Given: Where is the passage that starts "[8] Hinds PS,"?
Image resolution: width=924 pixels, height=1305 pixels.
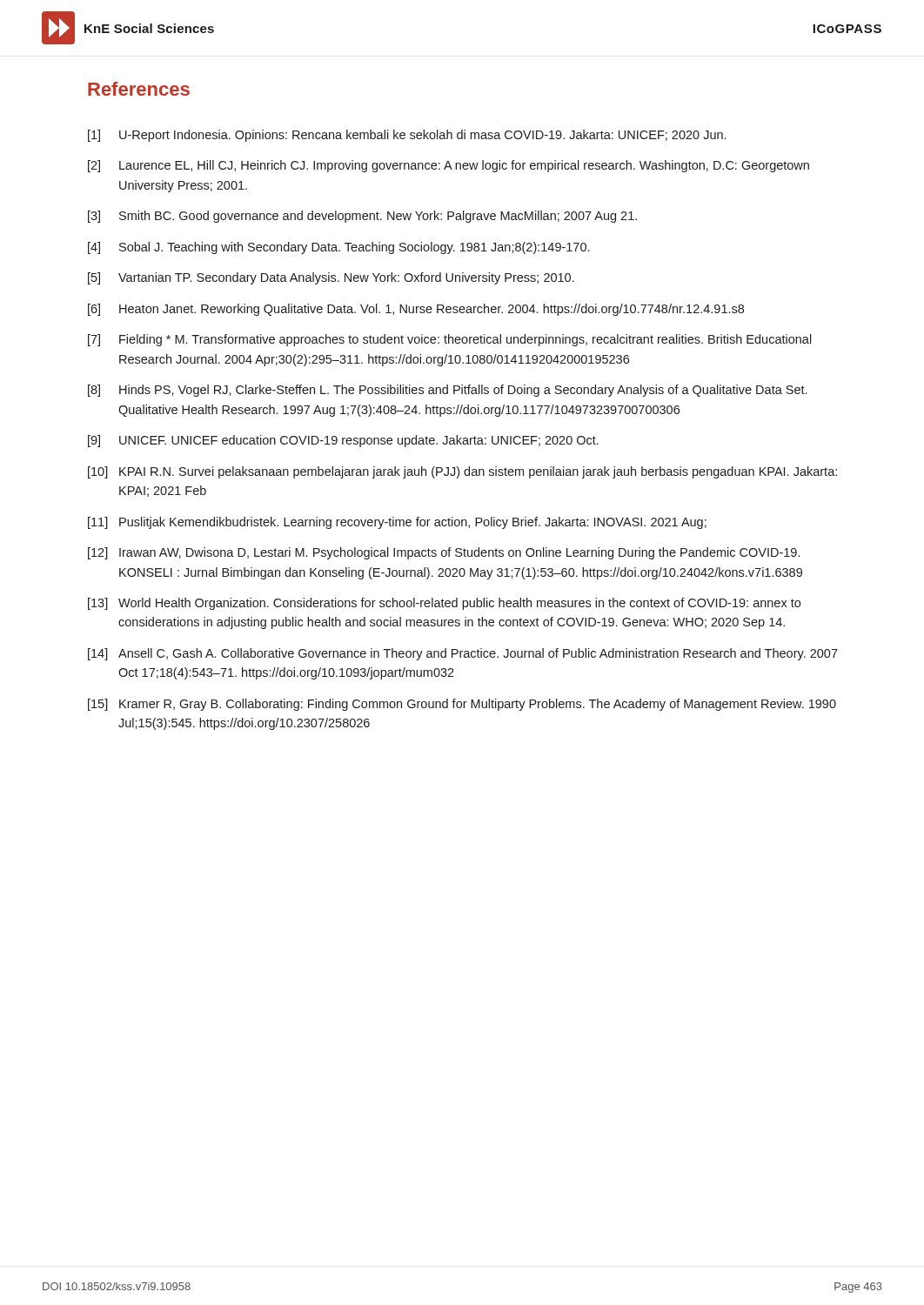Looking at the screenshot, I should pos(471,400).
